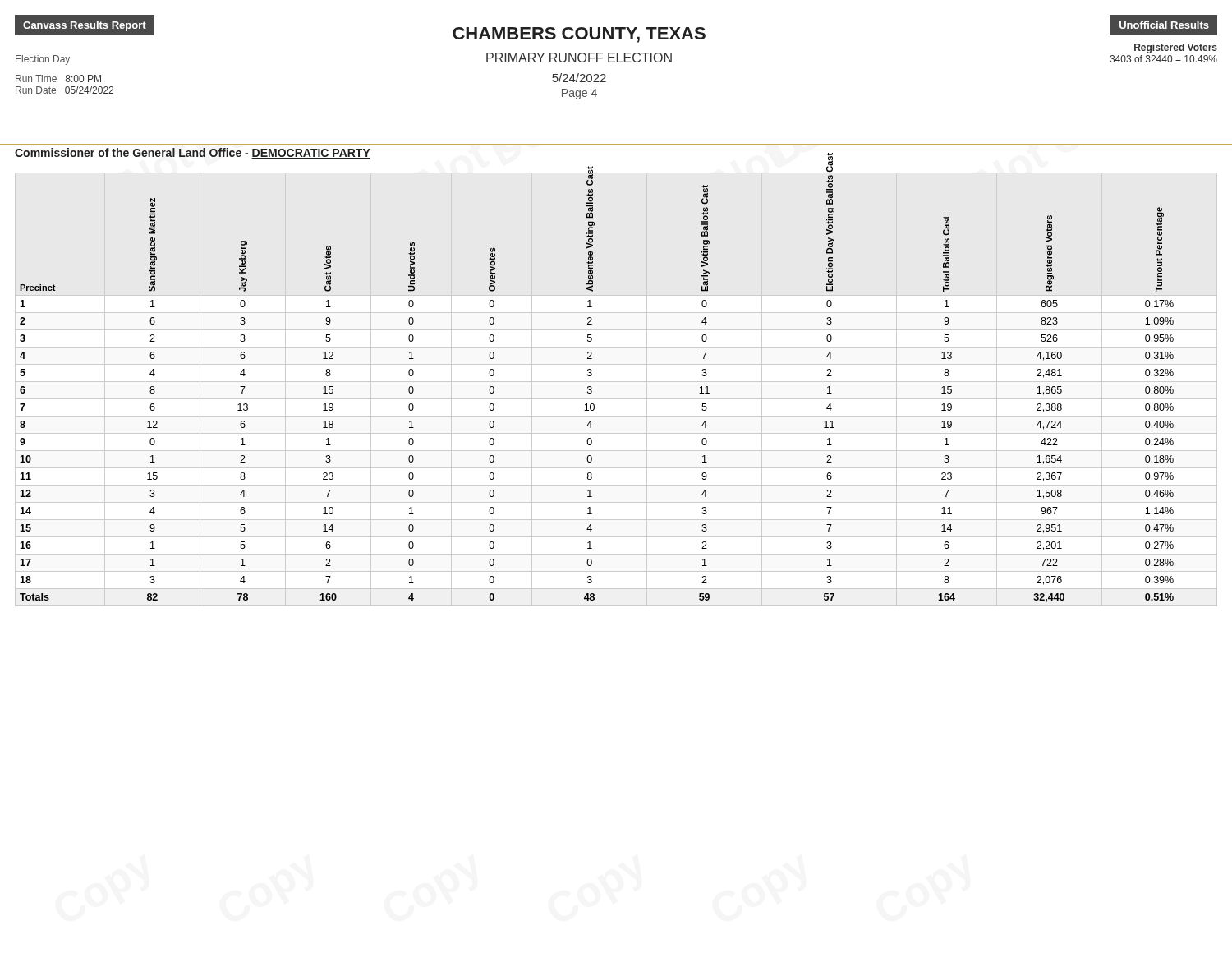The width and height of the screenshot is (1232, 953).
Task: Find the table that mentions "Precinct"
Action: coord(616,555)
